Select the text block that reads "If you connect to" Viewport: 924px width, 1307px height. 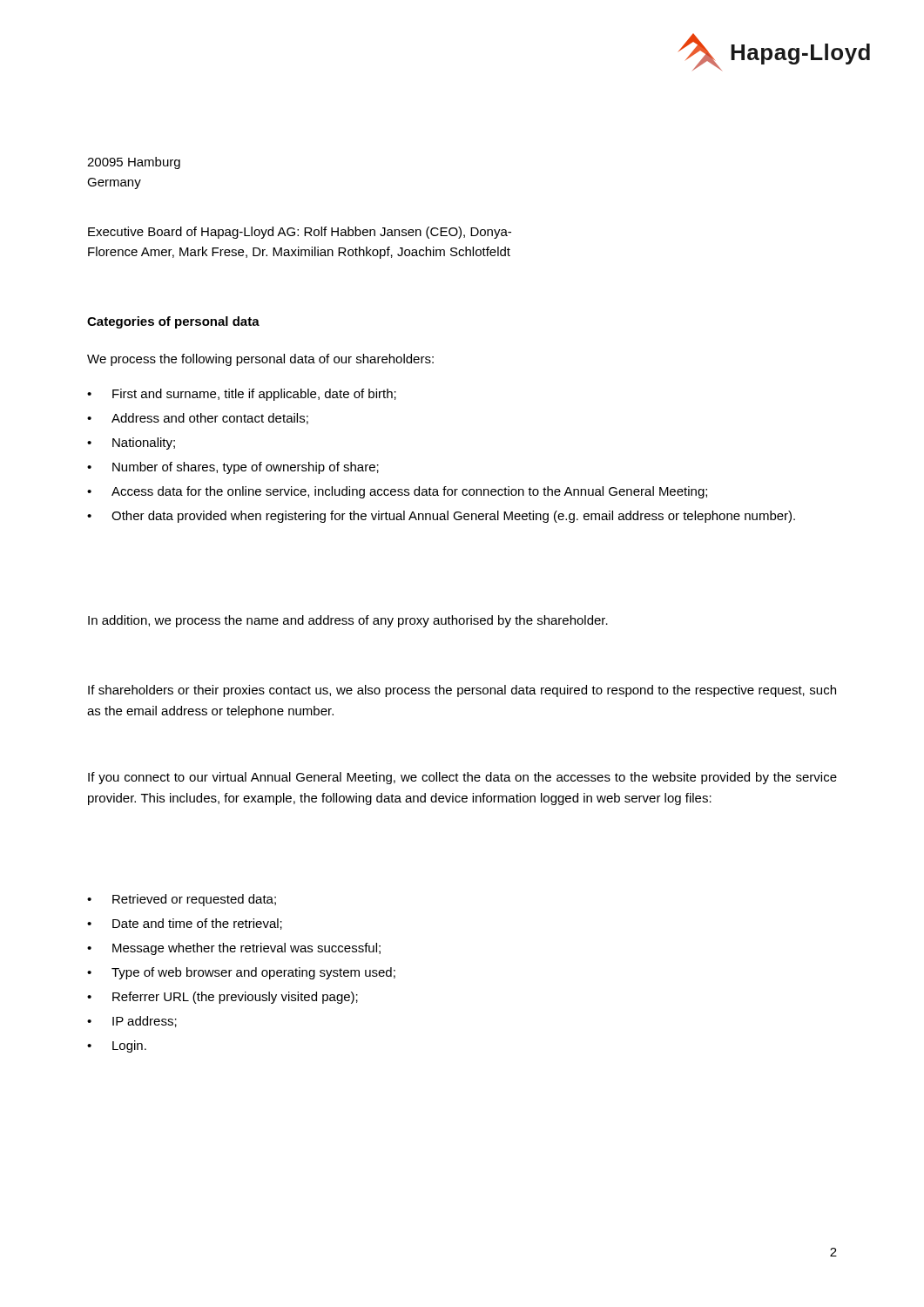click(462, 787)
